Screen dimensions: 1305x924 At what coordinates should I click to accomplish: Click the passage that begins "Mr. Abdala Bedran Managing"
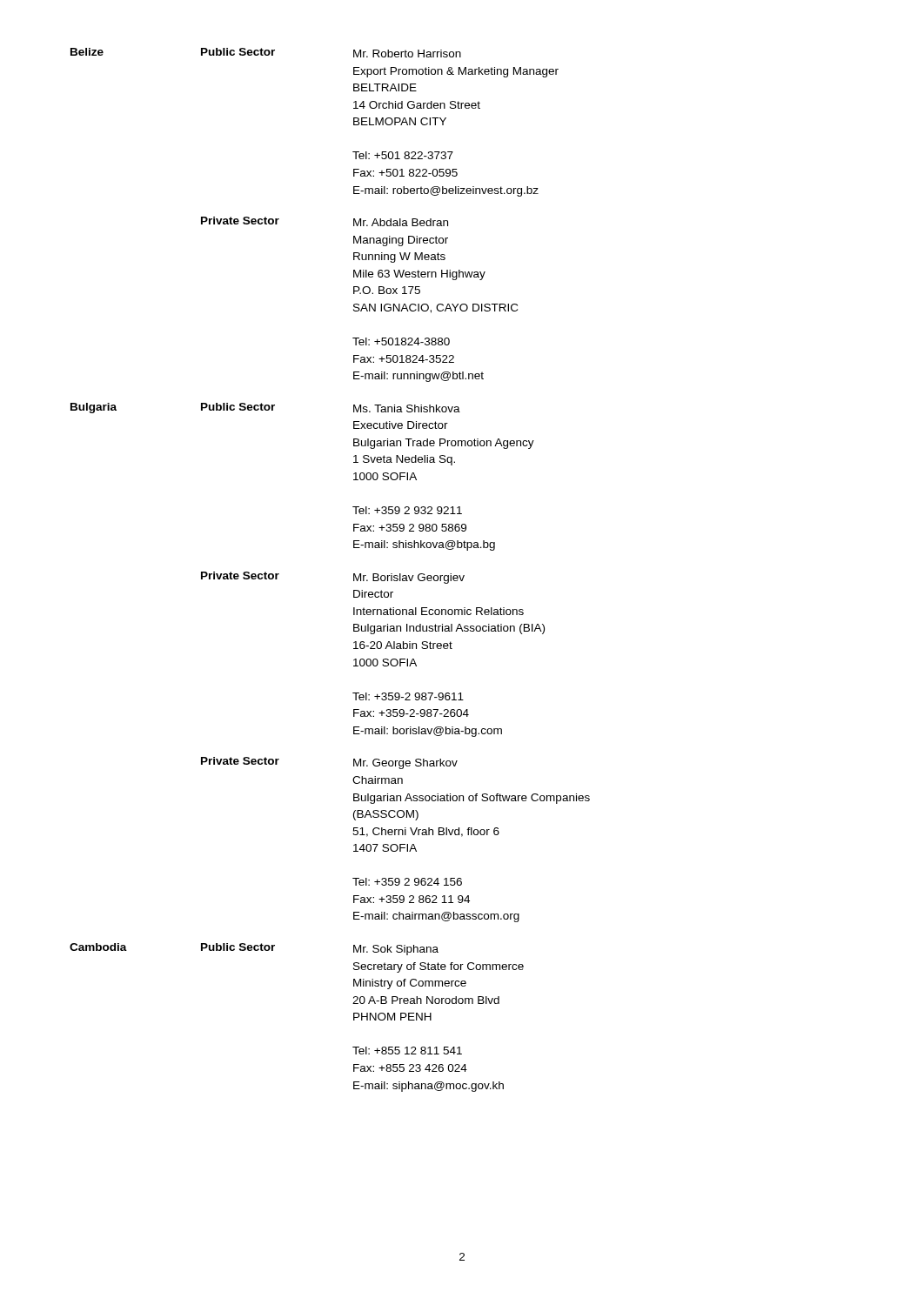[x=401, y=222]
